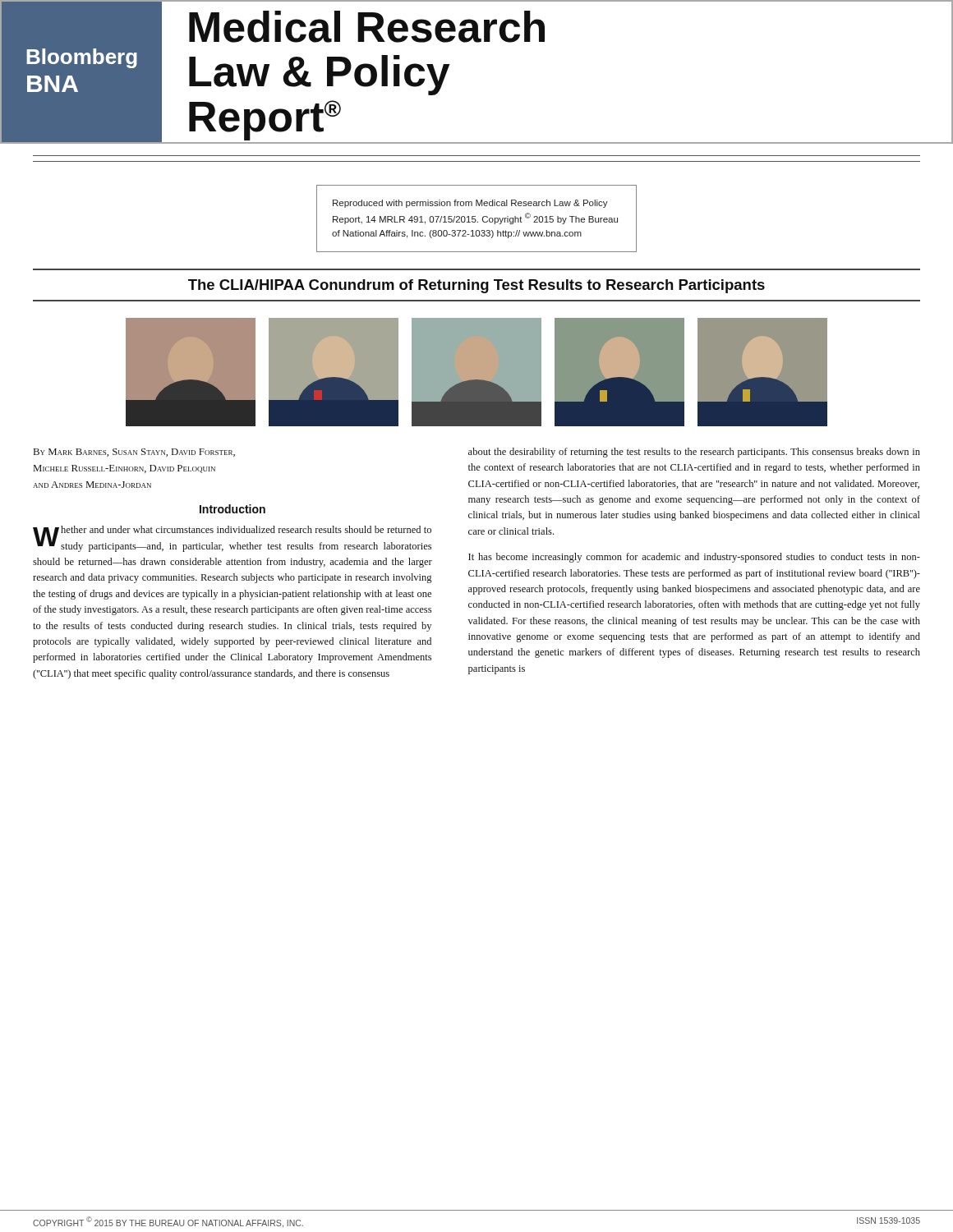Select the text block starting "Whether and under what circumstances individualized research"

[x=232, y=601]
